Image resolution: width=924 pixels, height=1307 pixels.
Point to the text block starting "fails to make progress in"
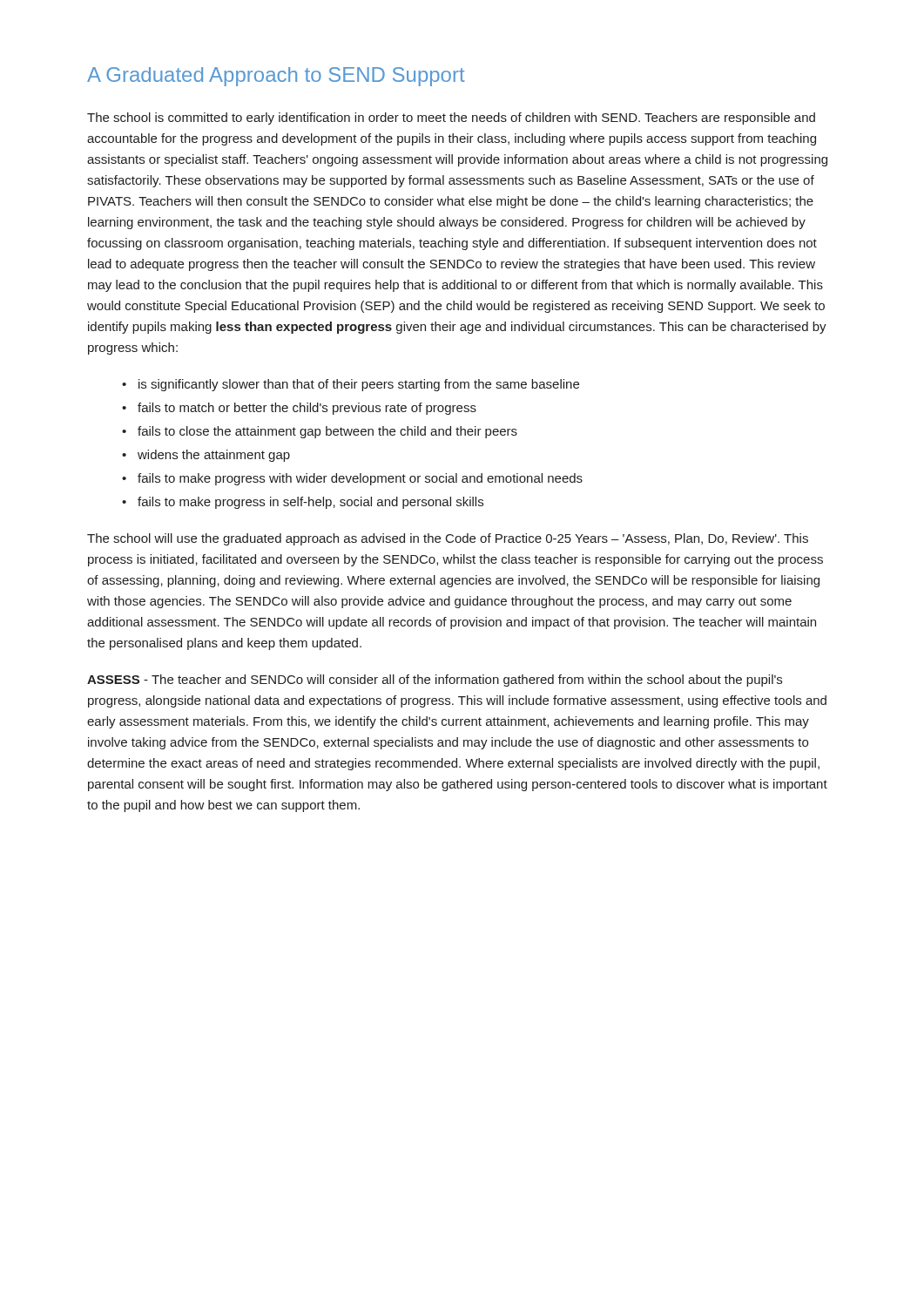click(311, 502)
